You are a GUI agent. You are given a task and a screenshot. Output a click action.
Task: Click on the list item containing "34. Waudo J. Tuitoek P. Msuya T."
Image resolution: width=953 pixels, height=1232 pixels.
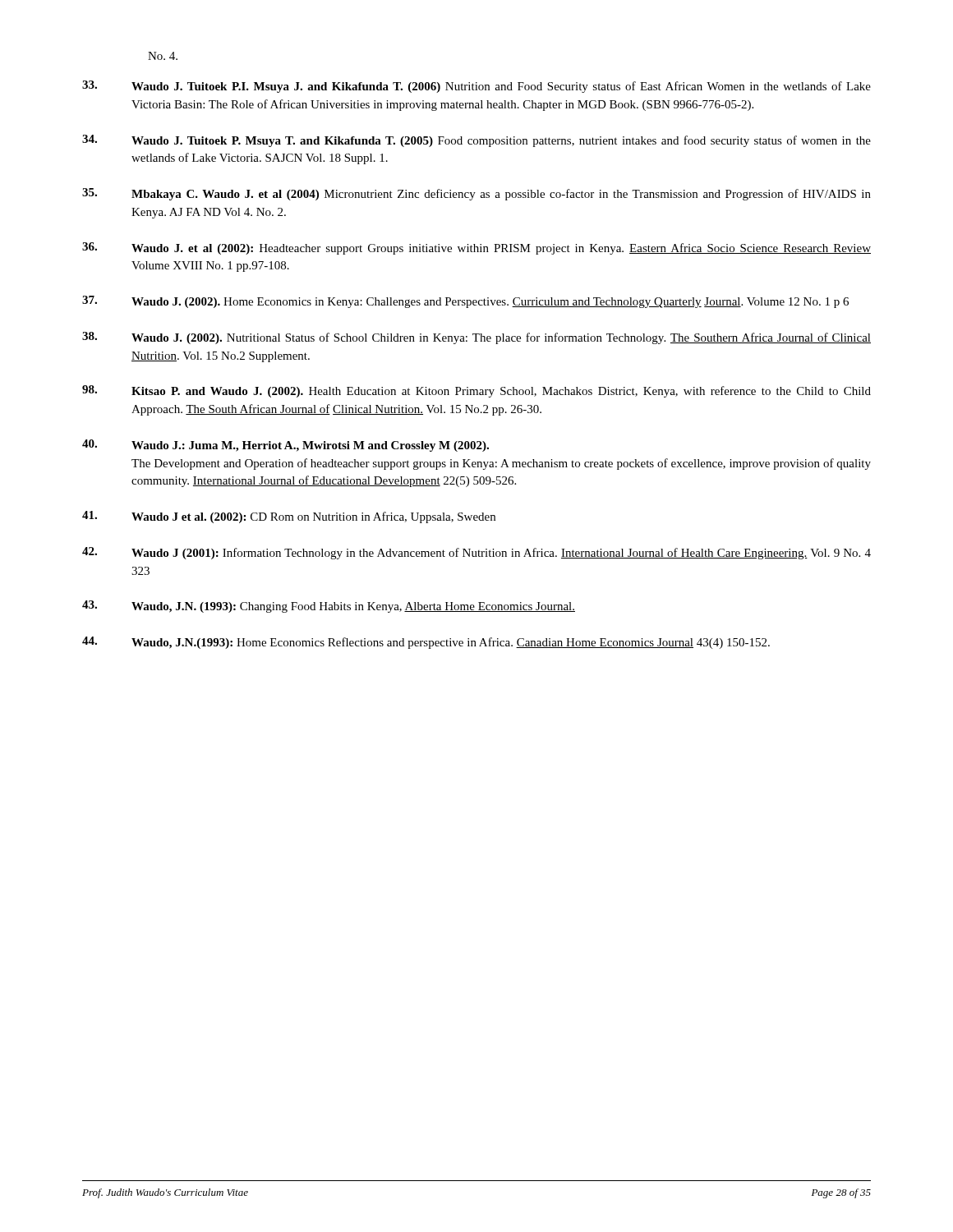click(x=476, y=150)
